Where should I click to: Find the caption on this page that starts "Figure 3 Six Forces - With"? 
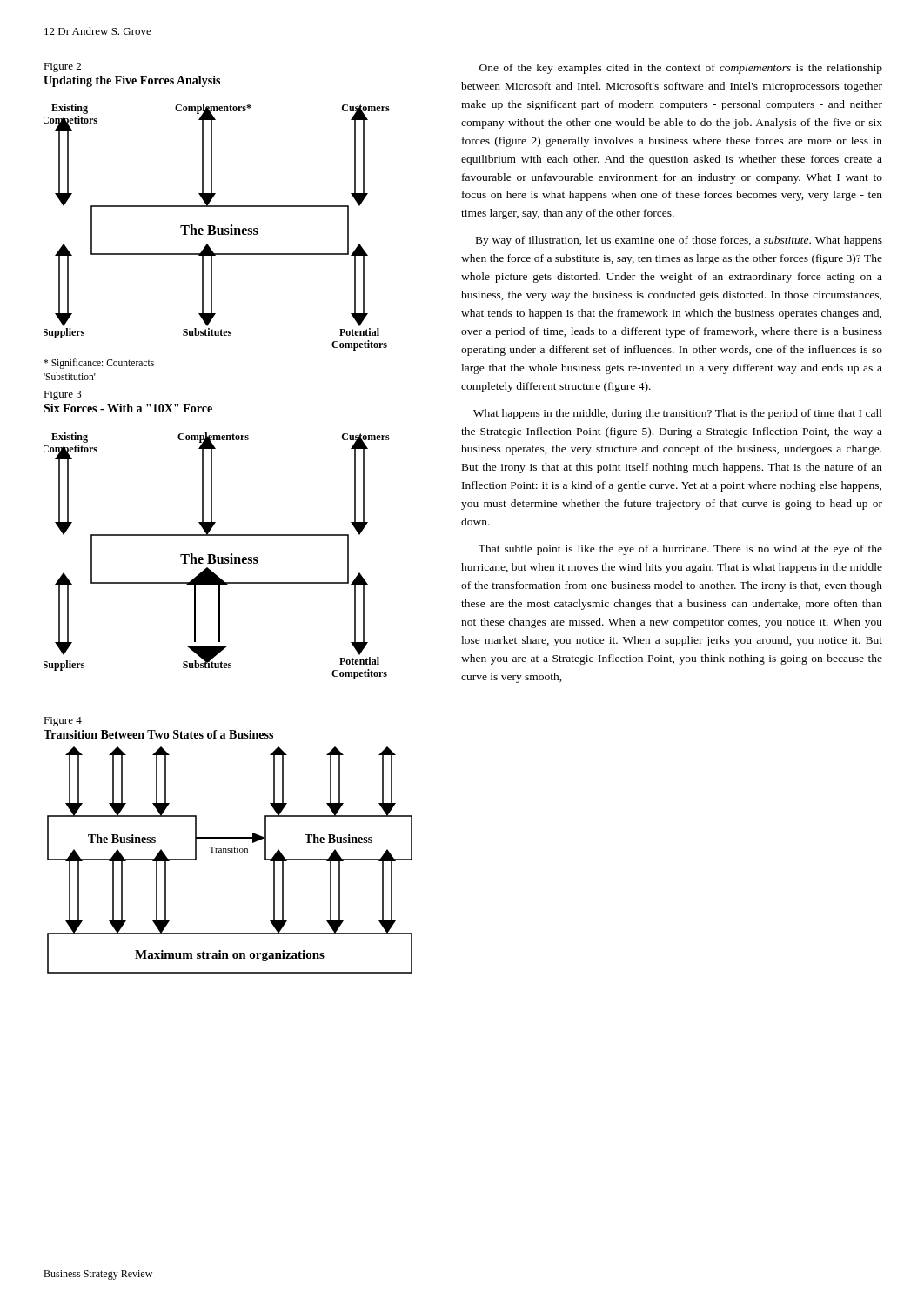[x=63, y=395]
